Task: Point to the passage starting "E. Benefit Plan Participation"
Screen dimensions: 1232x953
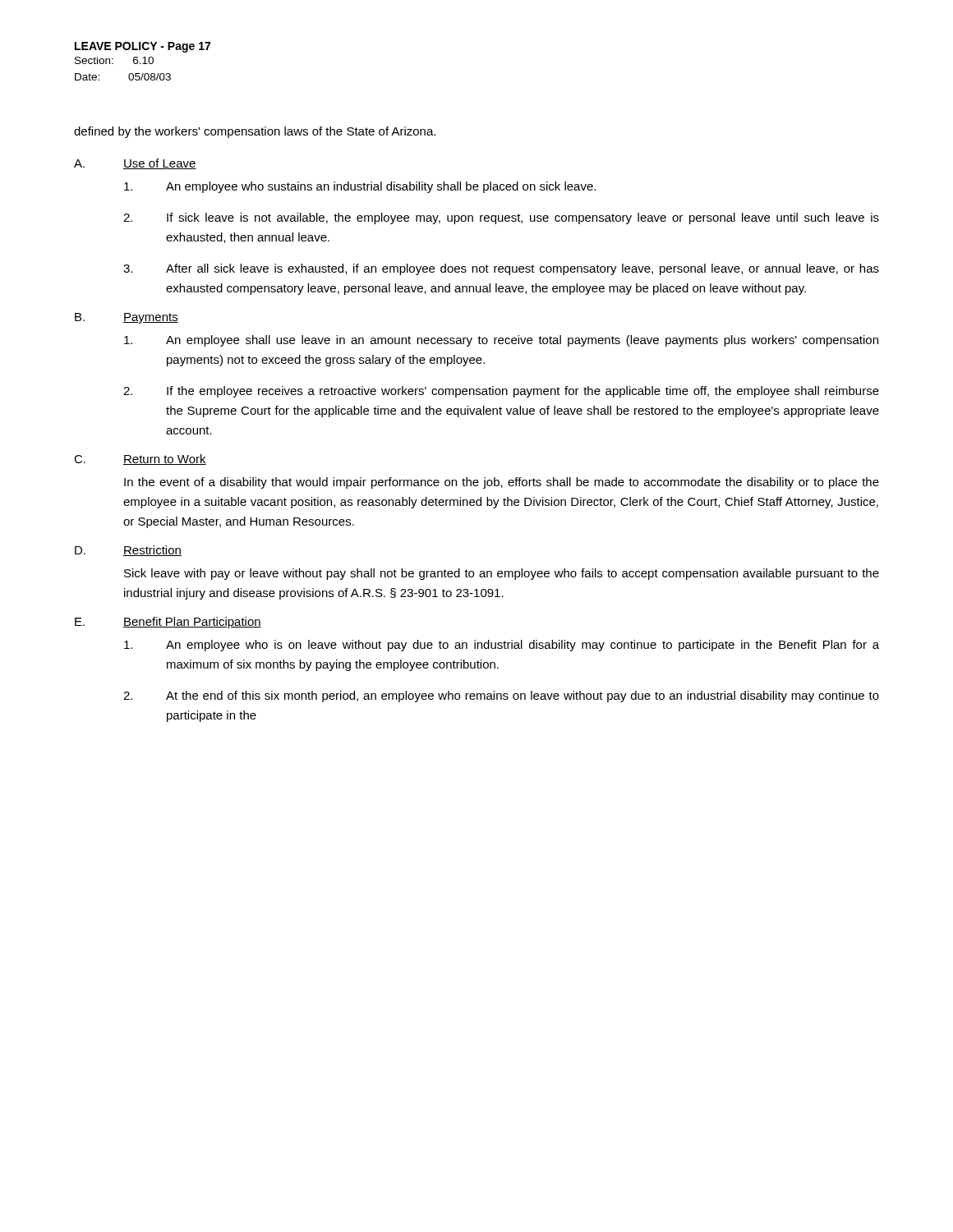Action: click(x=167, y=621)
